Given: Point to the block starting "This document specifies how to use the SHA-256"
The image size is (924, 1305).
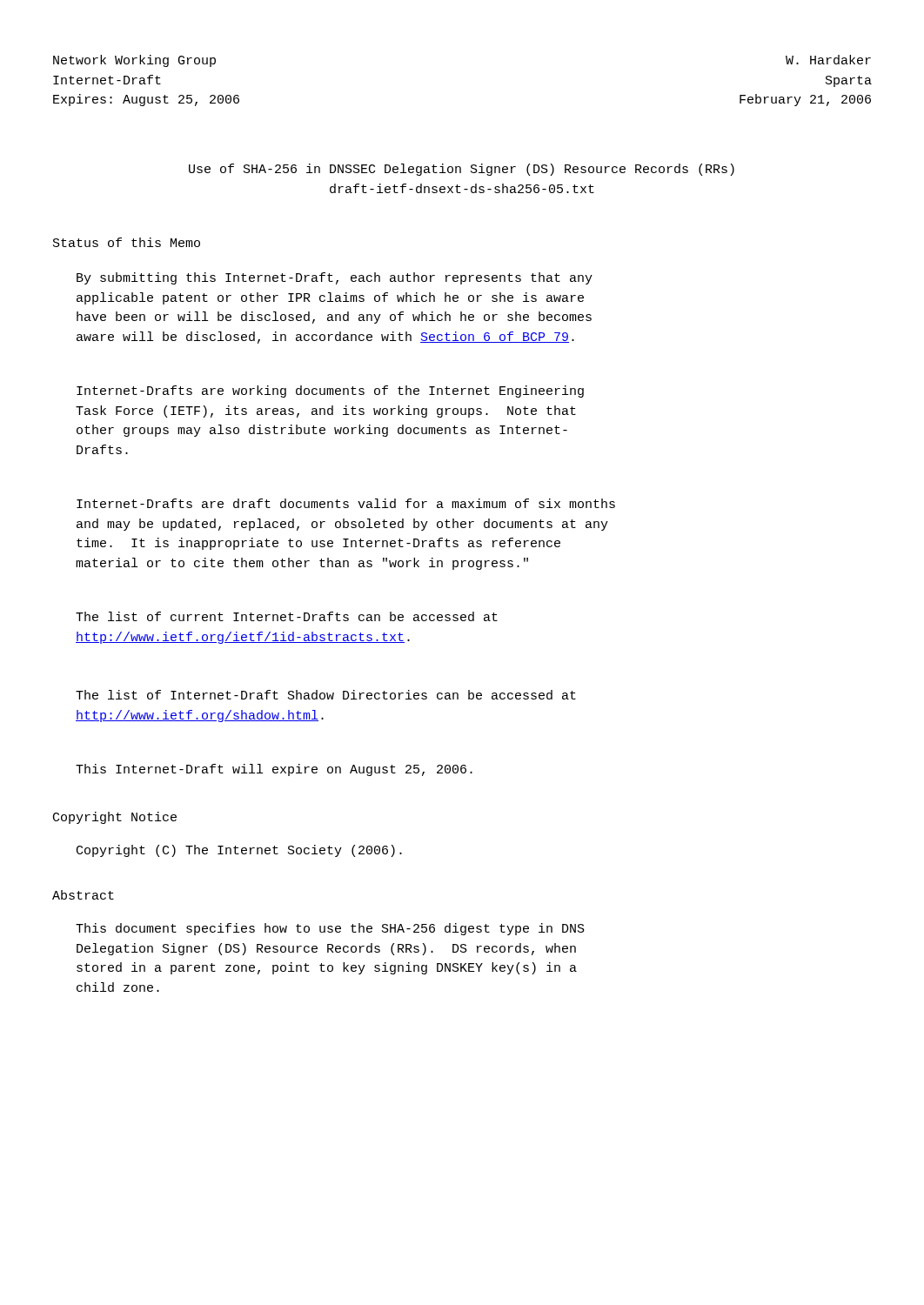Looking at the screenshot, I should pyautogui.click(x=319, y=959).
